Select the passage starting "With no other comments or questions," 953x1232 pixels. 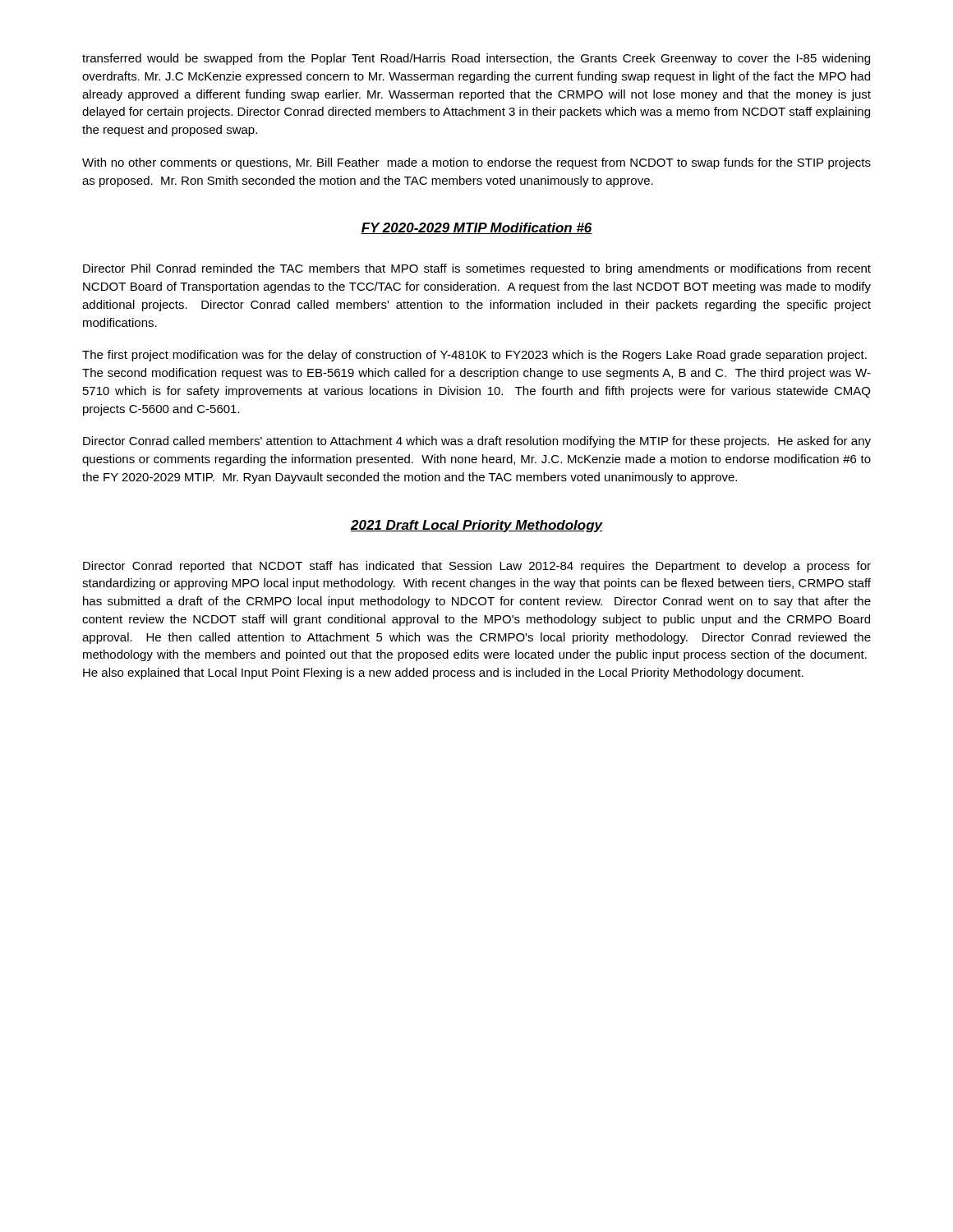point(476,171)
